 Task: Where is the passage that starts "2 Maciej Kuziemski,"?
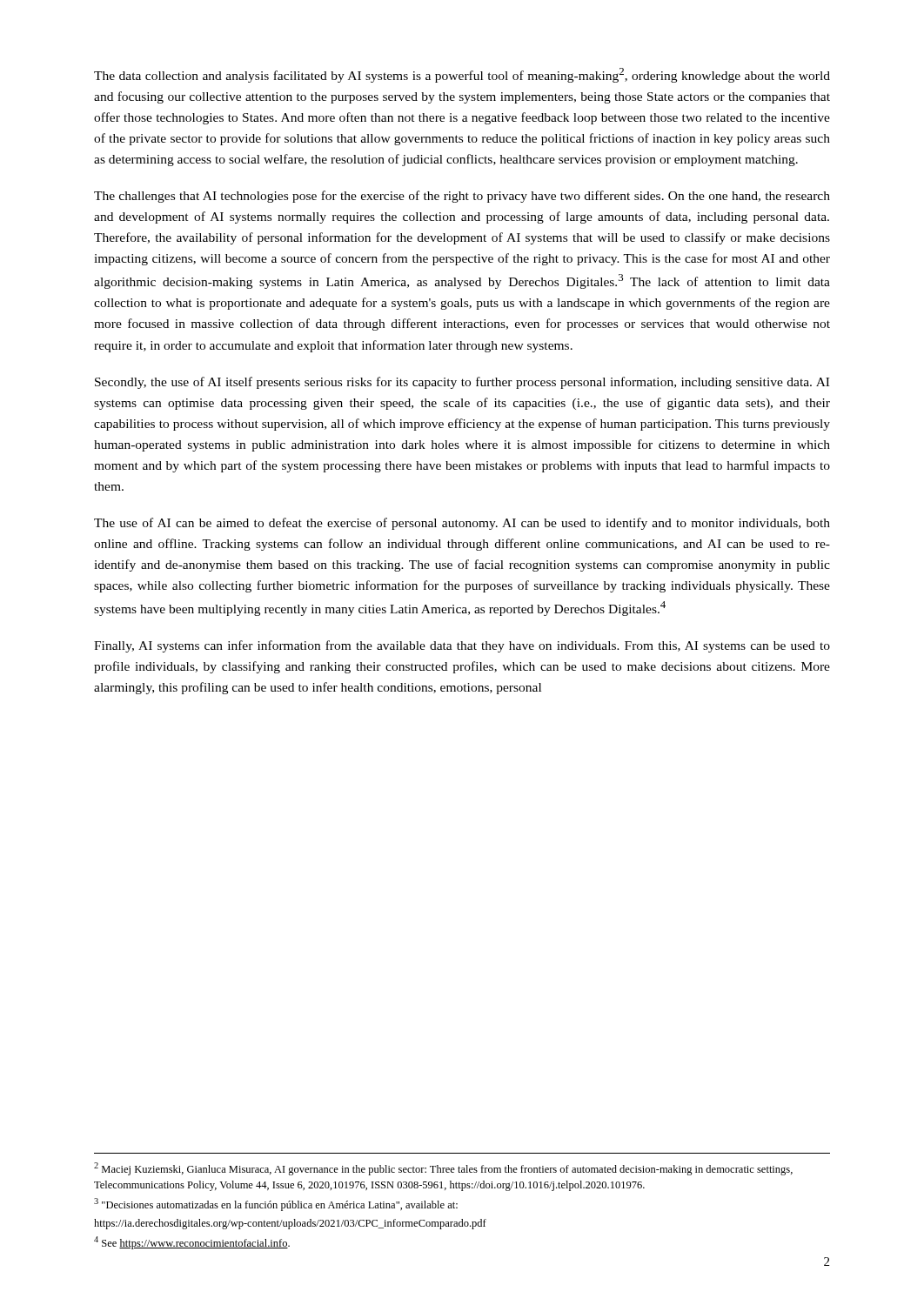[443, 1176]
